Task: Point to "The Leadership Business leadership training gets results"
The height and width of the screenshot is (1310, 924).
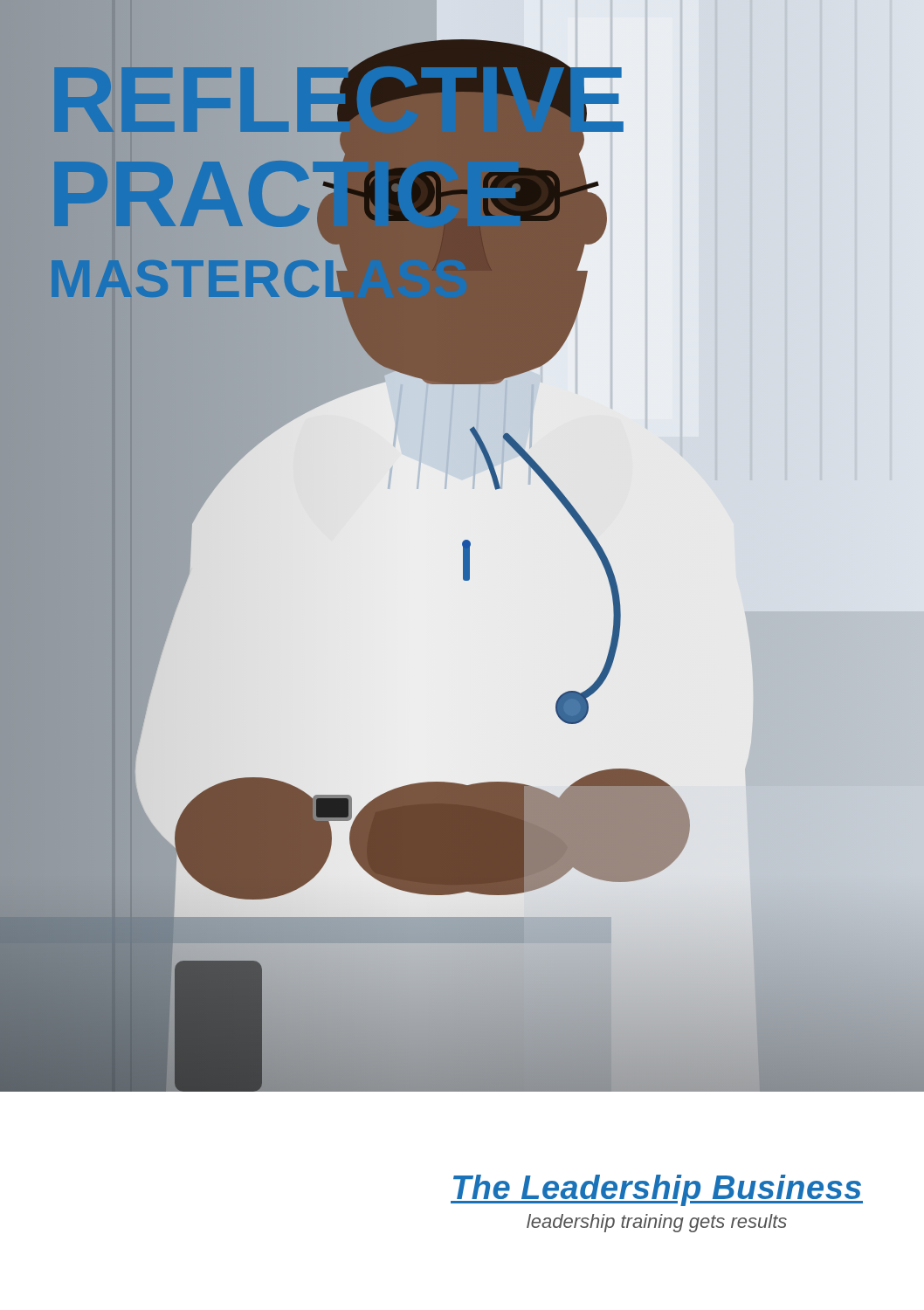Action: pos(657,1201)
